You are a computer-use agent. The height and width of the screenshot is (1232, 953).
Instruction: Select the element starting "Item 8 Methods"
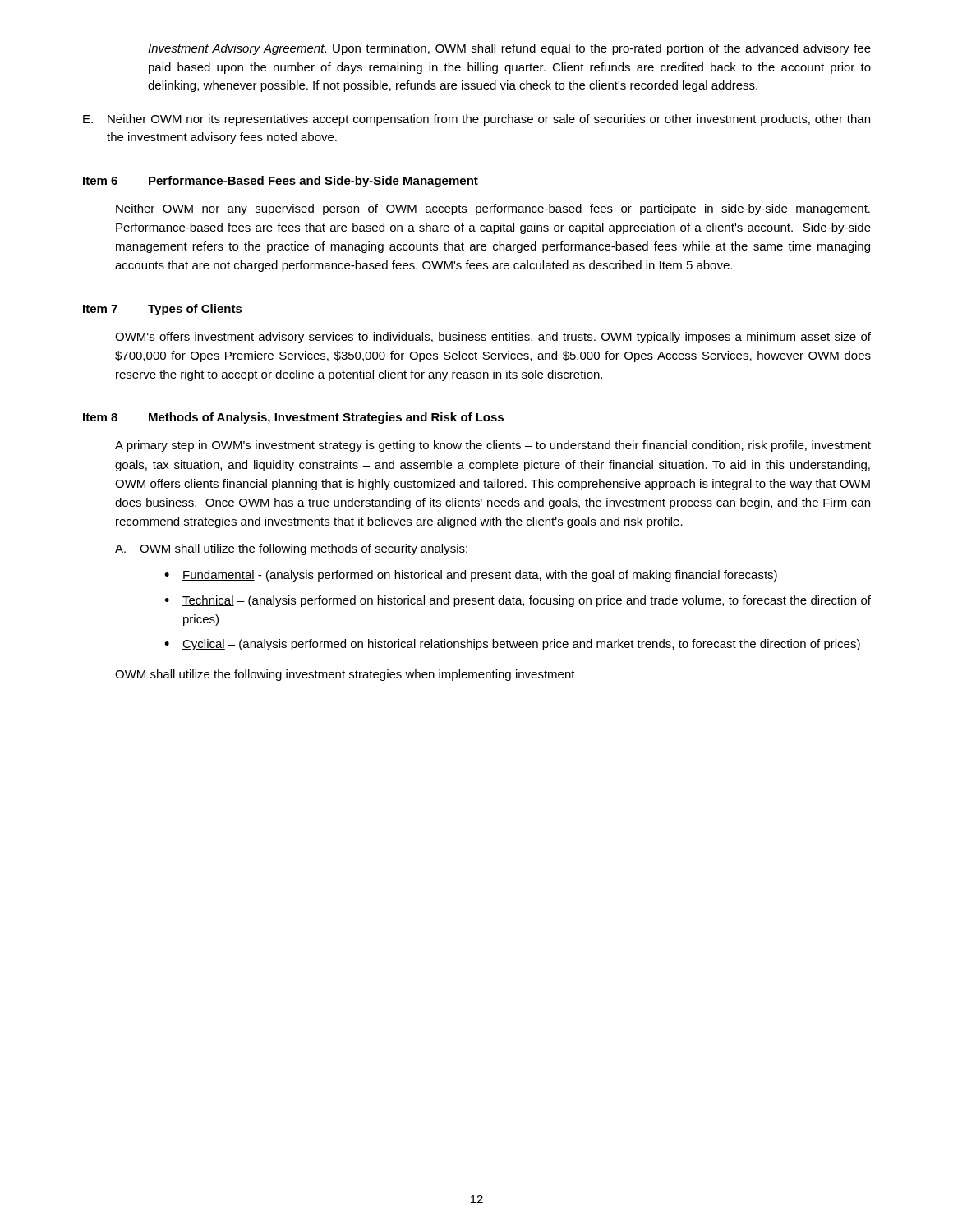tap(293, 417)
